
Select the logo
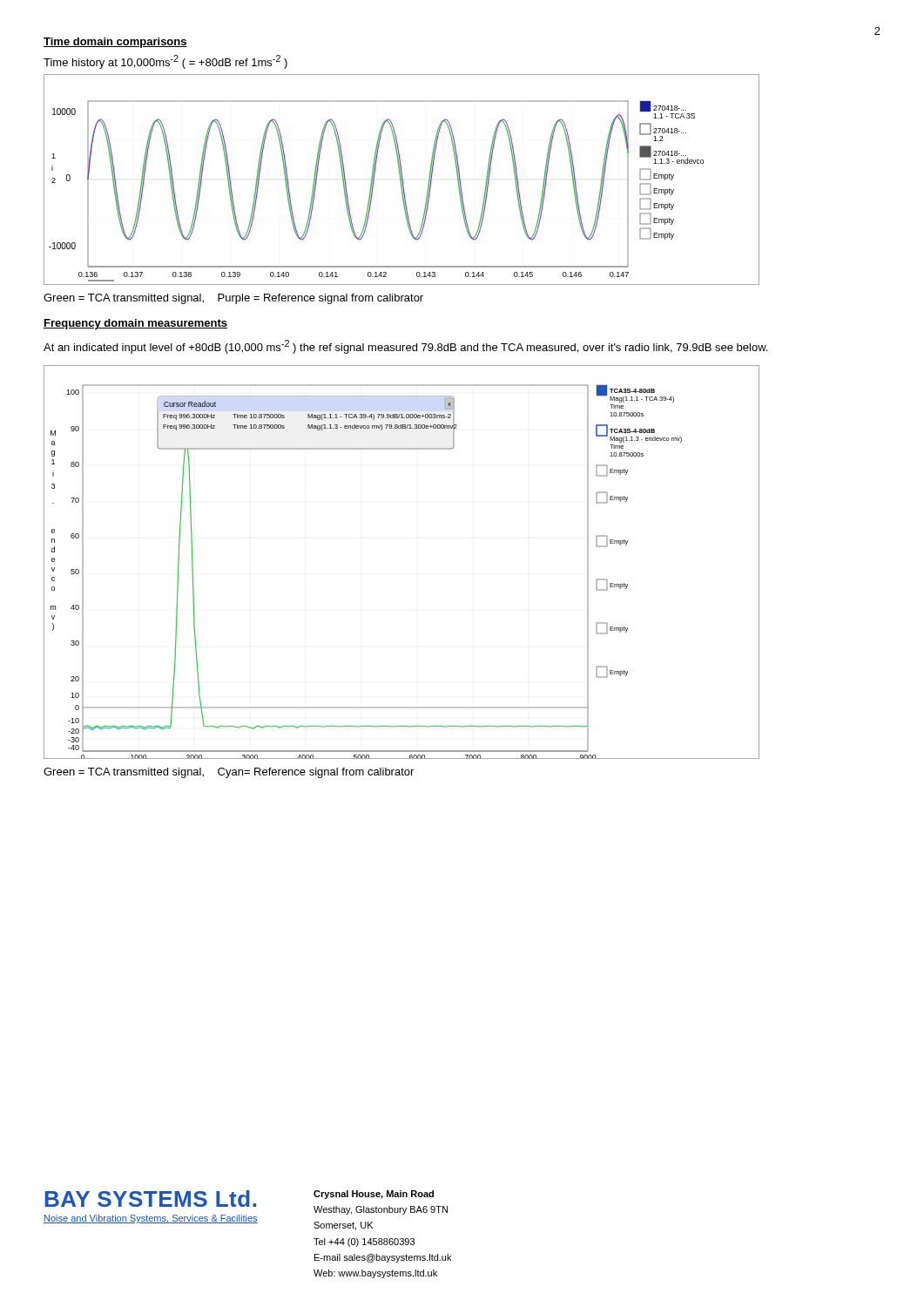[x=157, y=1205]
